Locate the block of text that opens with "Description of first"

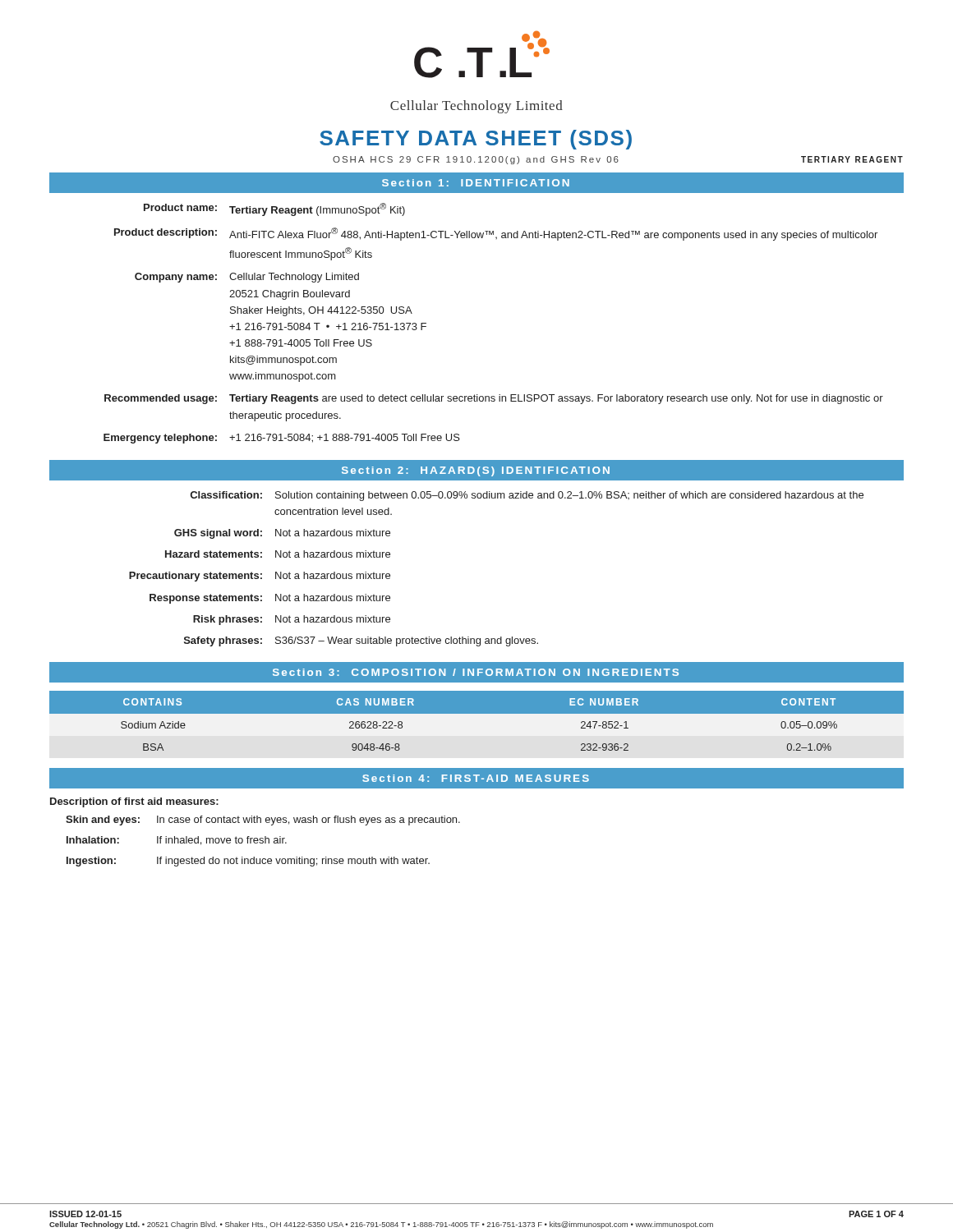[x=134, y=801]
